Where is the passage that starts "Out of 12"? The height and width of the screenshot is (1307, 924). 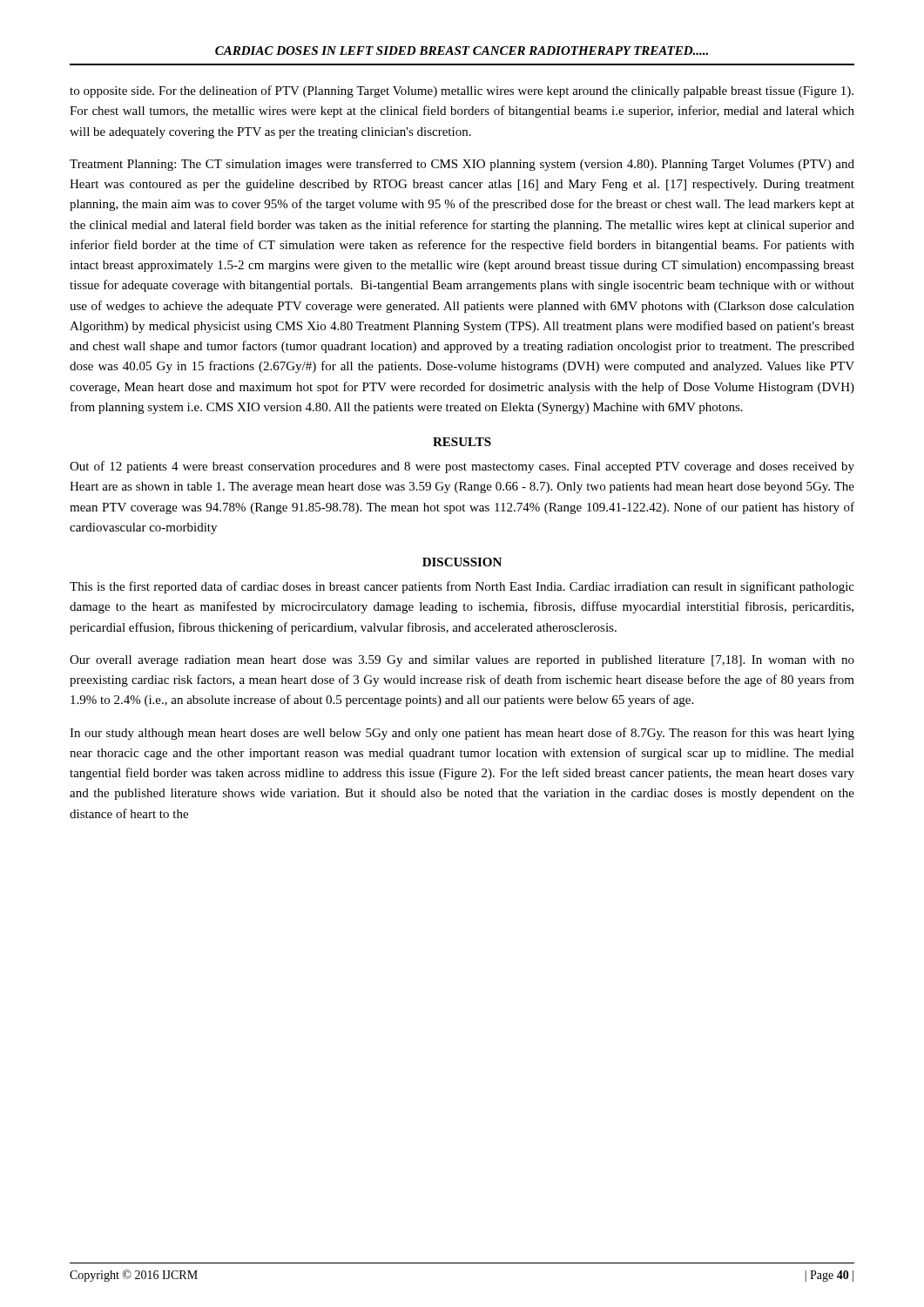462,497
